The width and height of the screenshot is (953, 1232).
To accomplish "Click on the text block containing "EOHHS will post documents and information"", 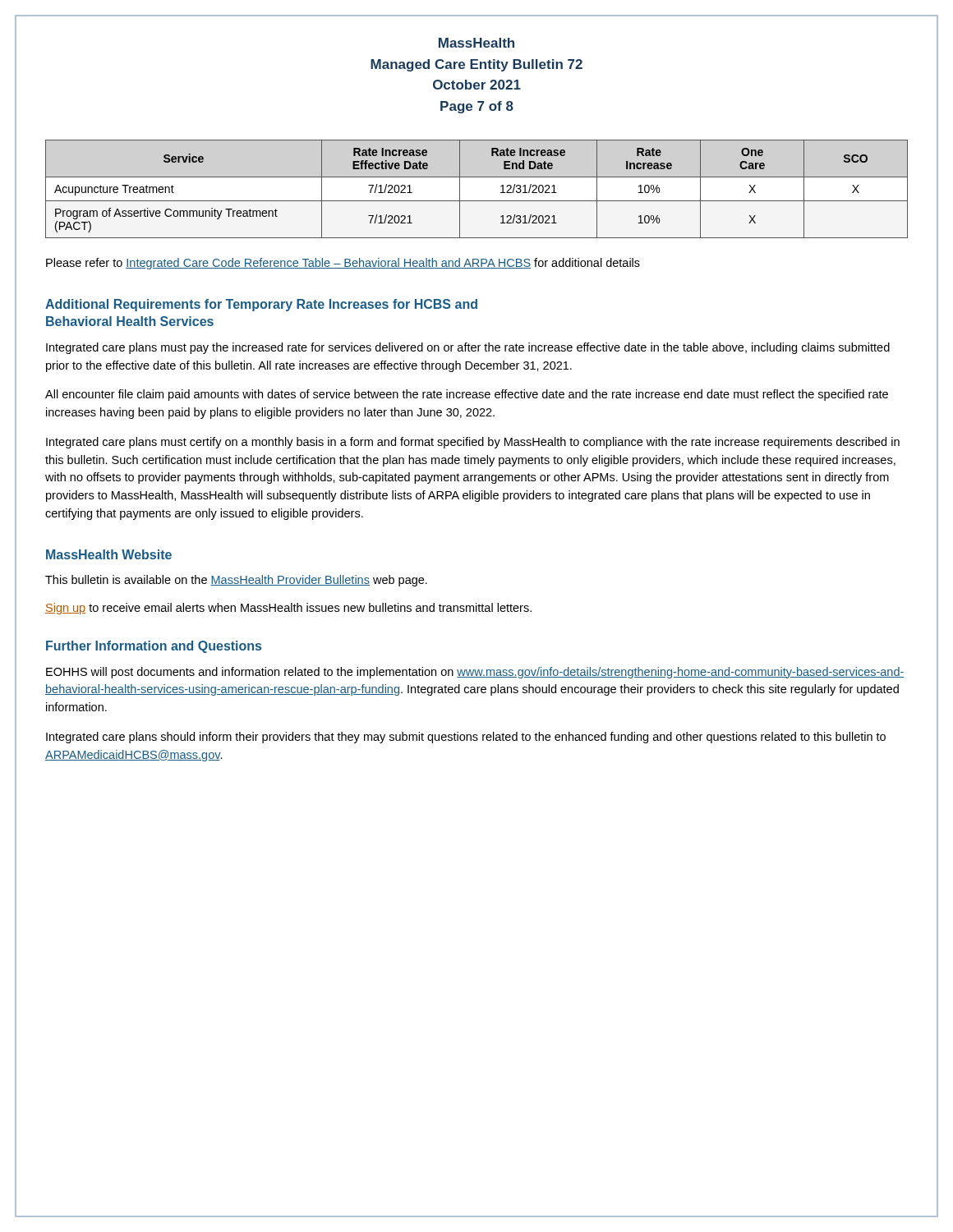I will [x=475, y=689].
